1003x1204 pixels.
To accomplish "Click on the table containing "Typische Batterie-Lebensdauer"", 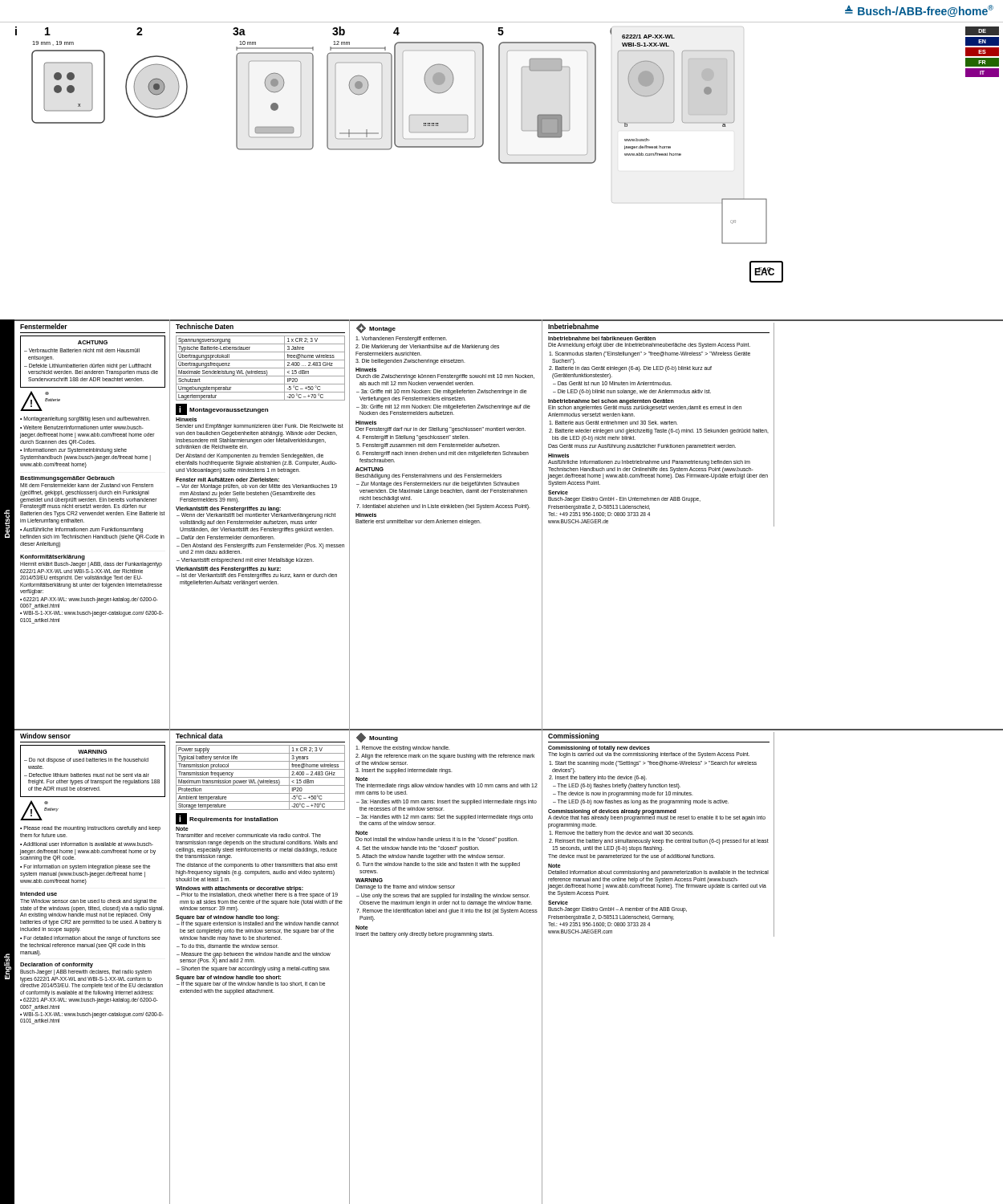I will pyautogui.click(x=260, y=368).
